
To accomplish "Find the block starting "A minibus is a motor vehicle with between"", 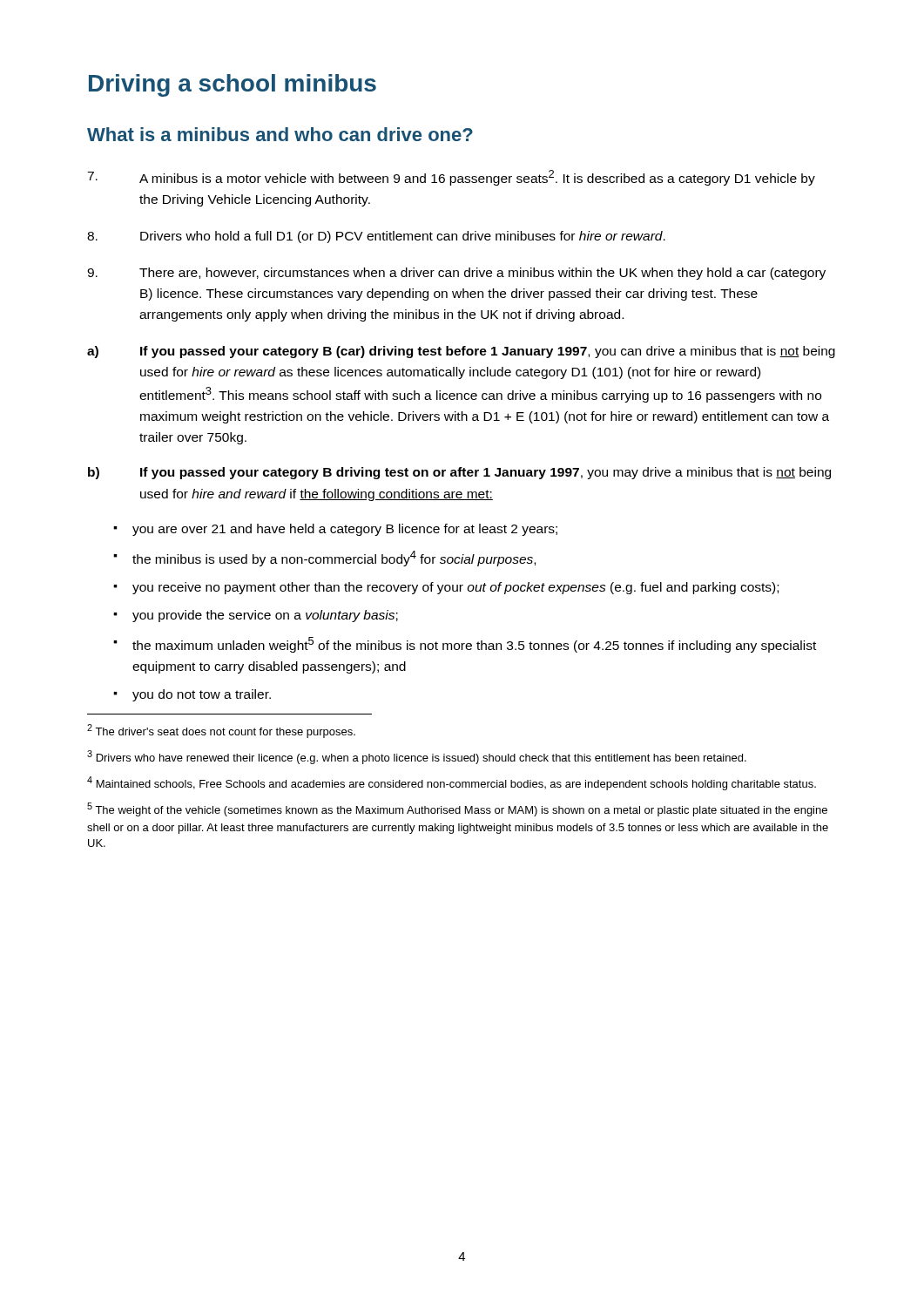I will [462, 188].
